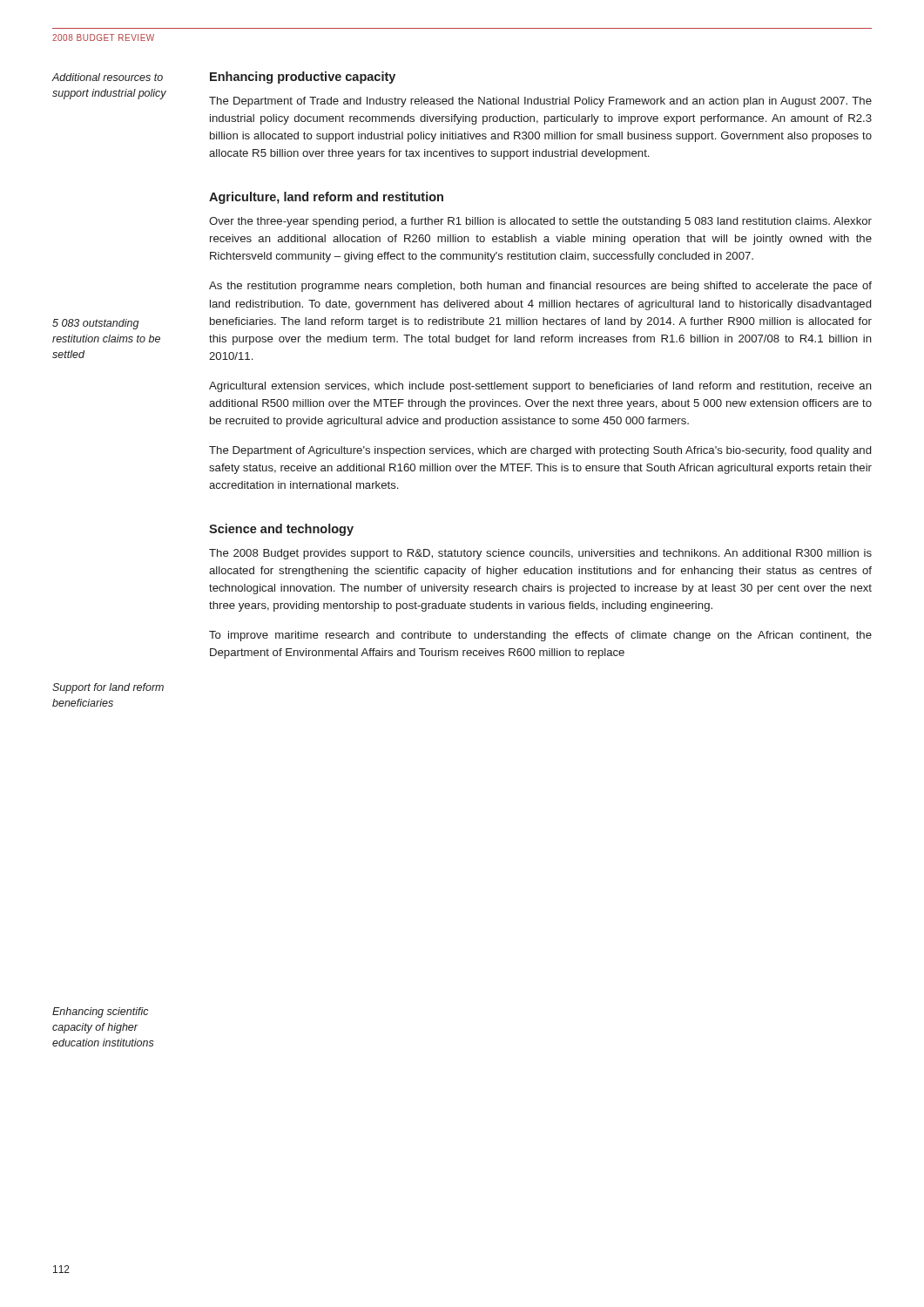Click where it says "Support for land reform beneficiaries"
Viewport: 924px width, 1307px height.
click(108, 695)
